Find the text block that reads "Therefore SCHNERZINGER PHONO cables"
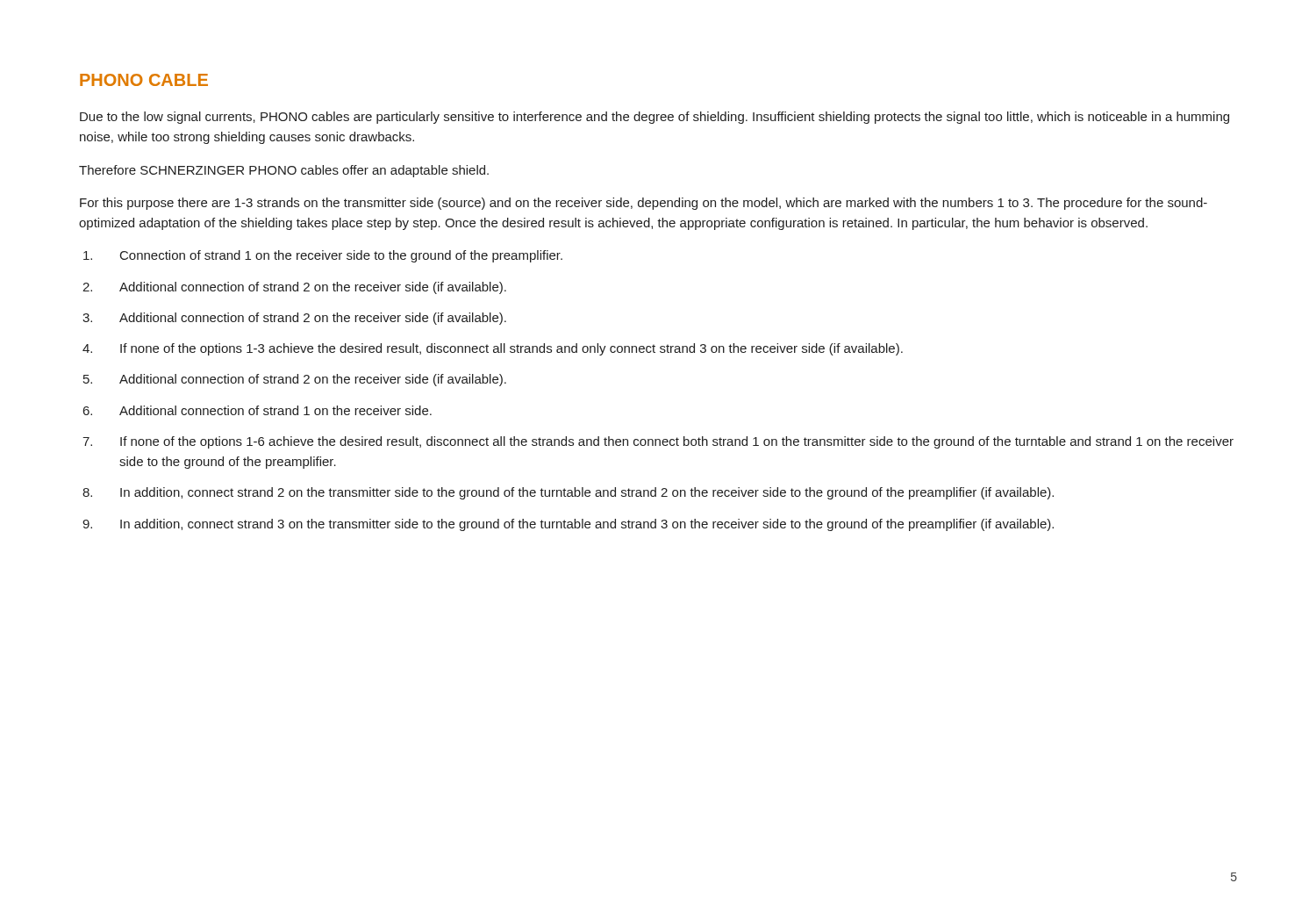Screen dimensions: 912x1316 click(x=284, y=169)
